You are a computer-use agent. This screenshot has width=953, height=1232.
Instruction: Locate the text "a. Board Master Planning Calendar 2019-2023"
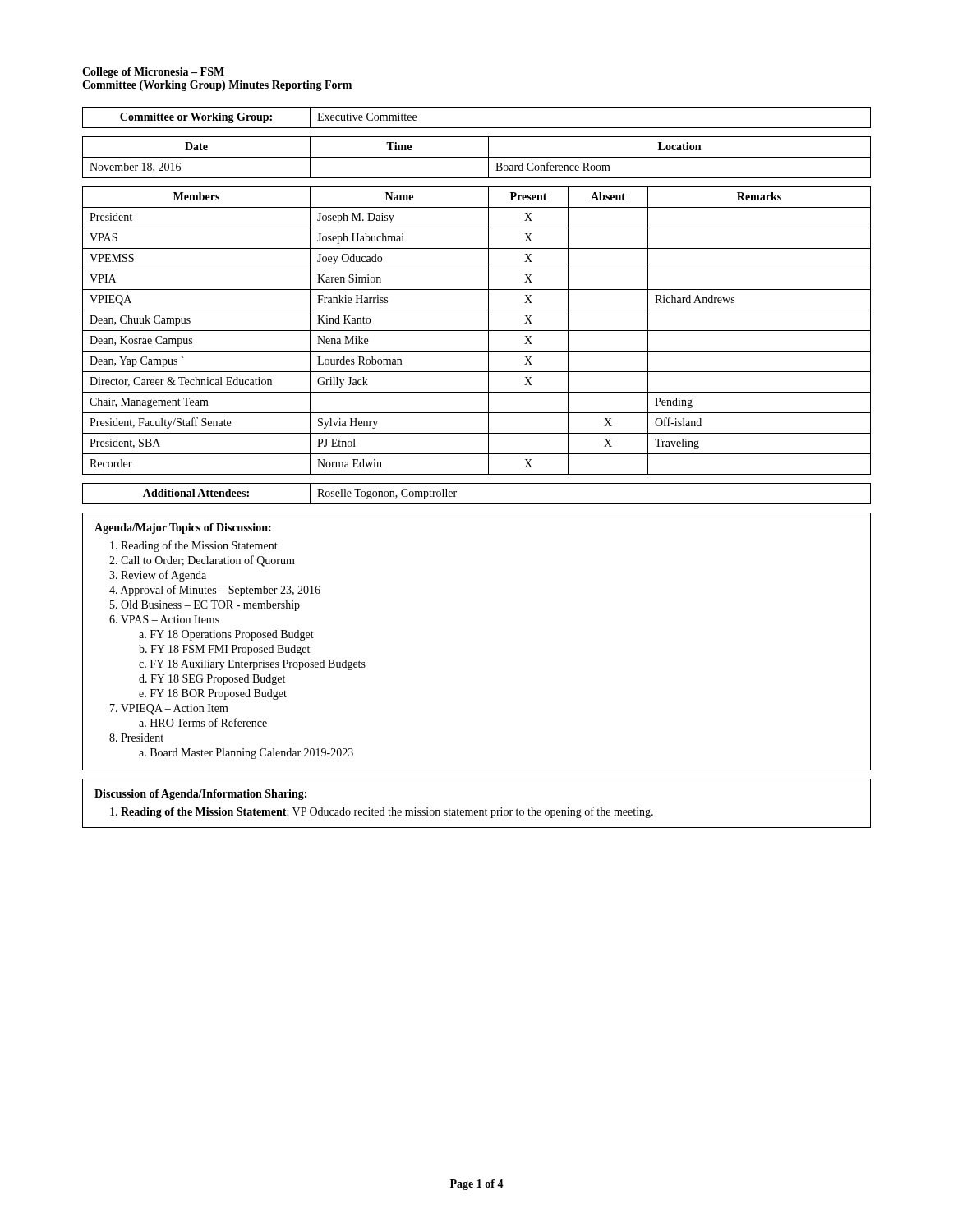[246, 753]
